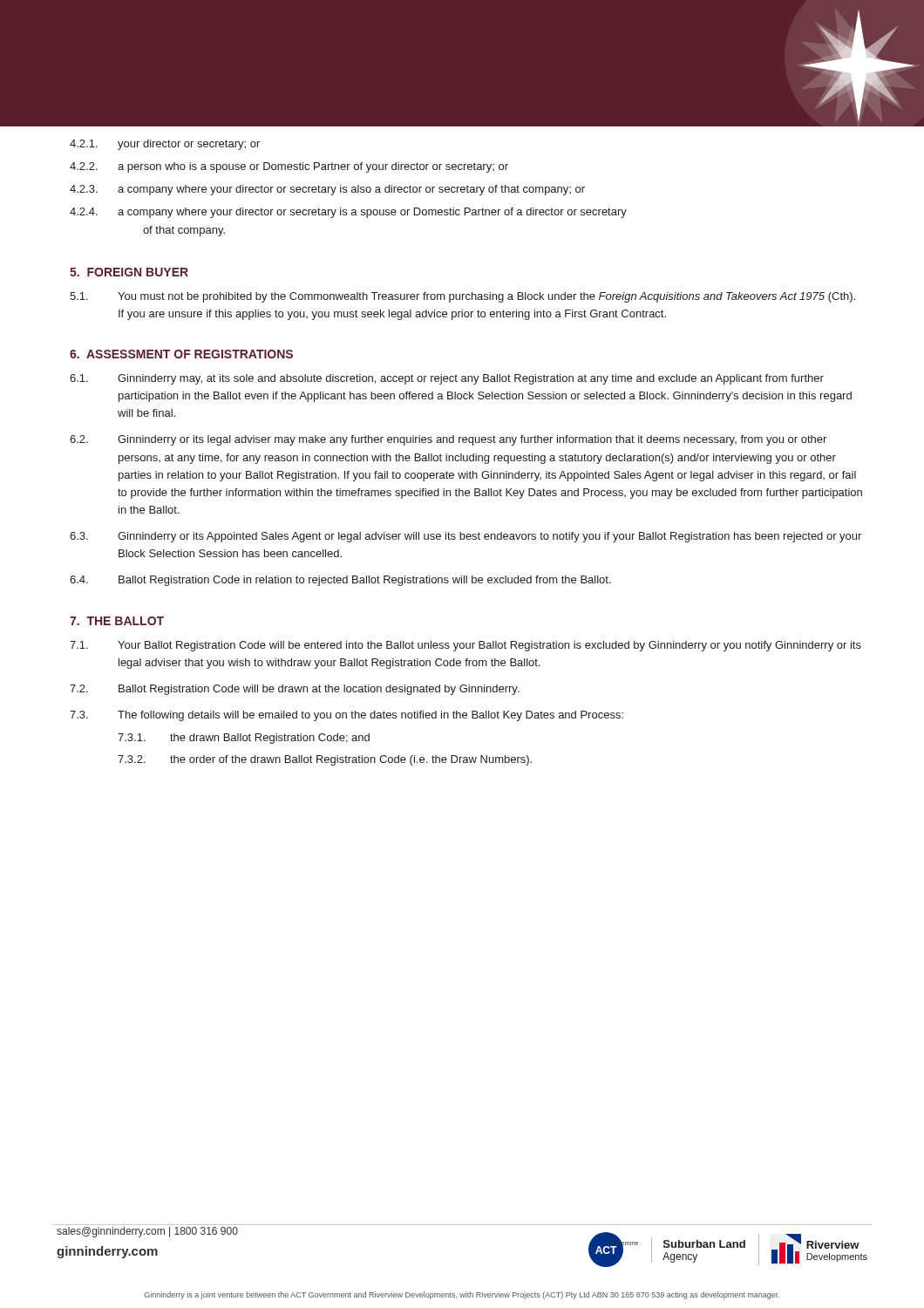Locate the text block that says "2. Ginninderry or its"
This screenshot has height=1308, width=924.
point(466,475)
